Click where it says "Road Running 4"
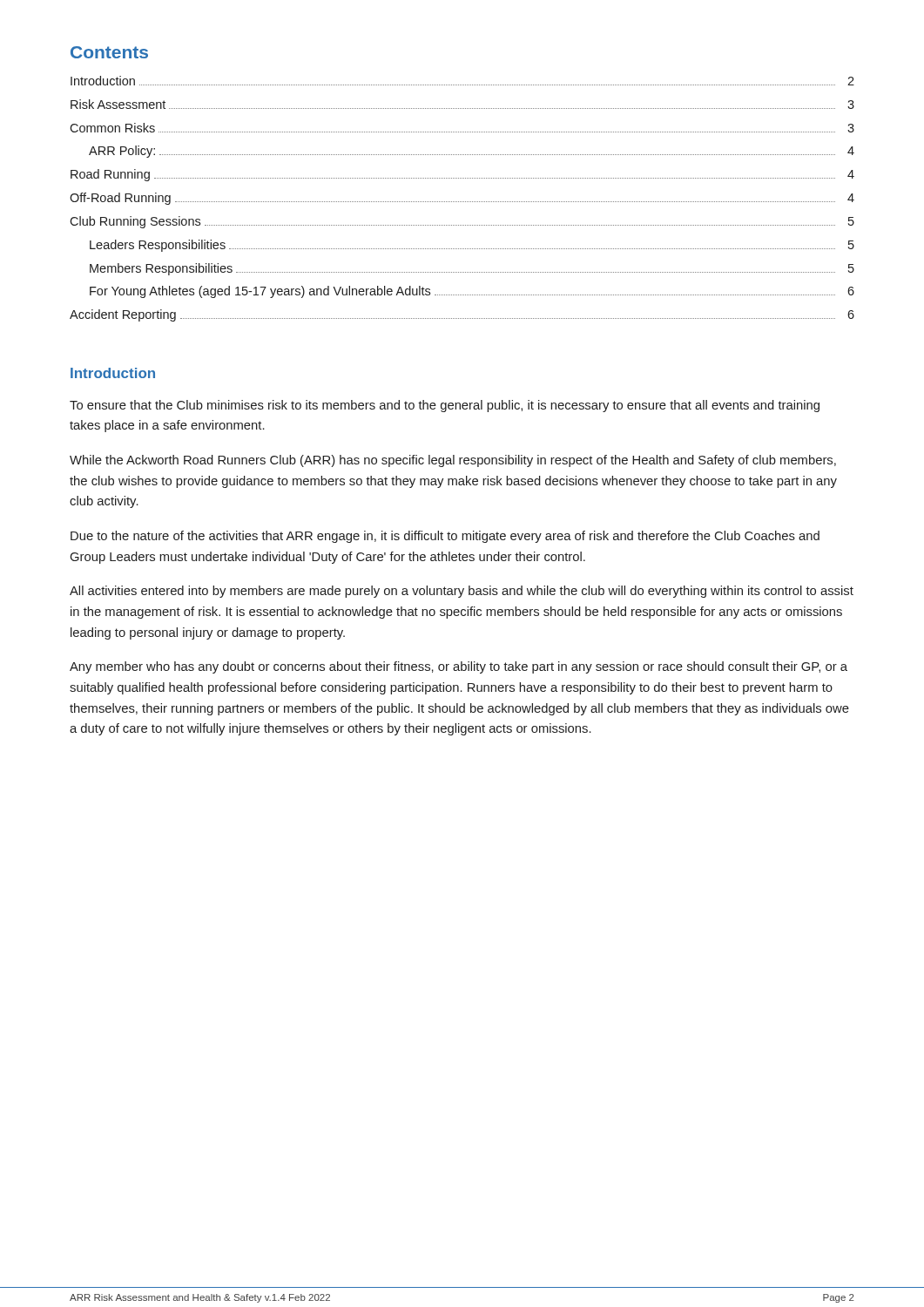Viewport: 924px width, 1307px height. 462,175
